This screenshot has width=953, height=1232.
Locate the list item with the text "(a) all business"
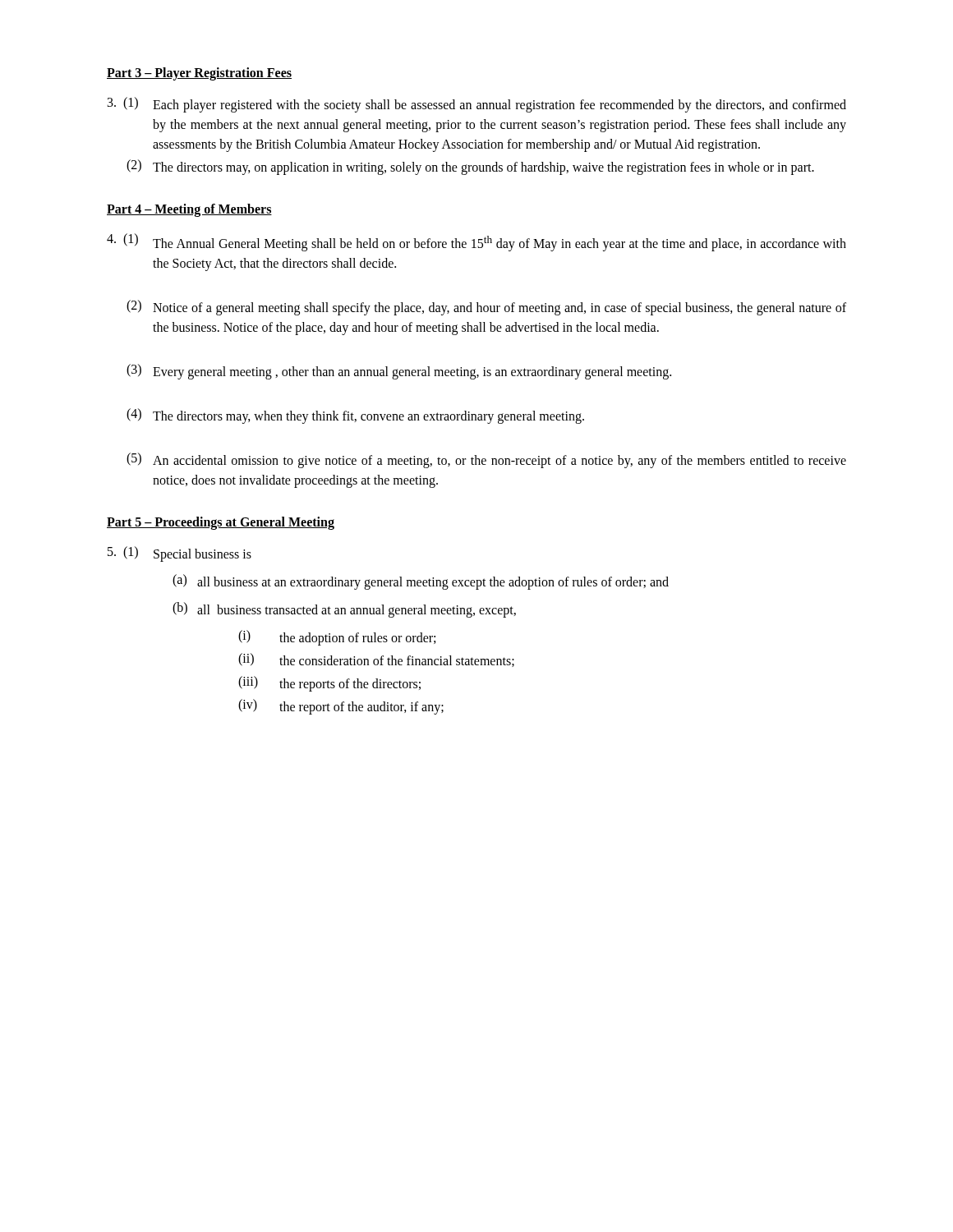click(509, 583)
